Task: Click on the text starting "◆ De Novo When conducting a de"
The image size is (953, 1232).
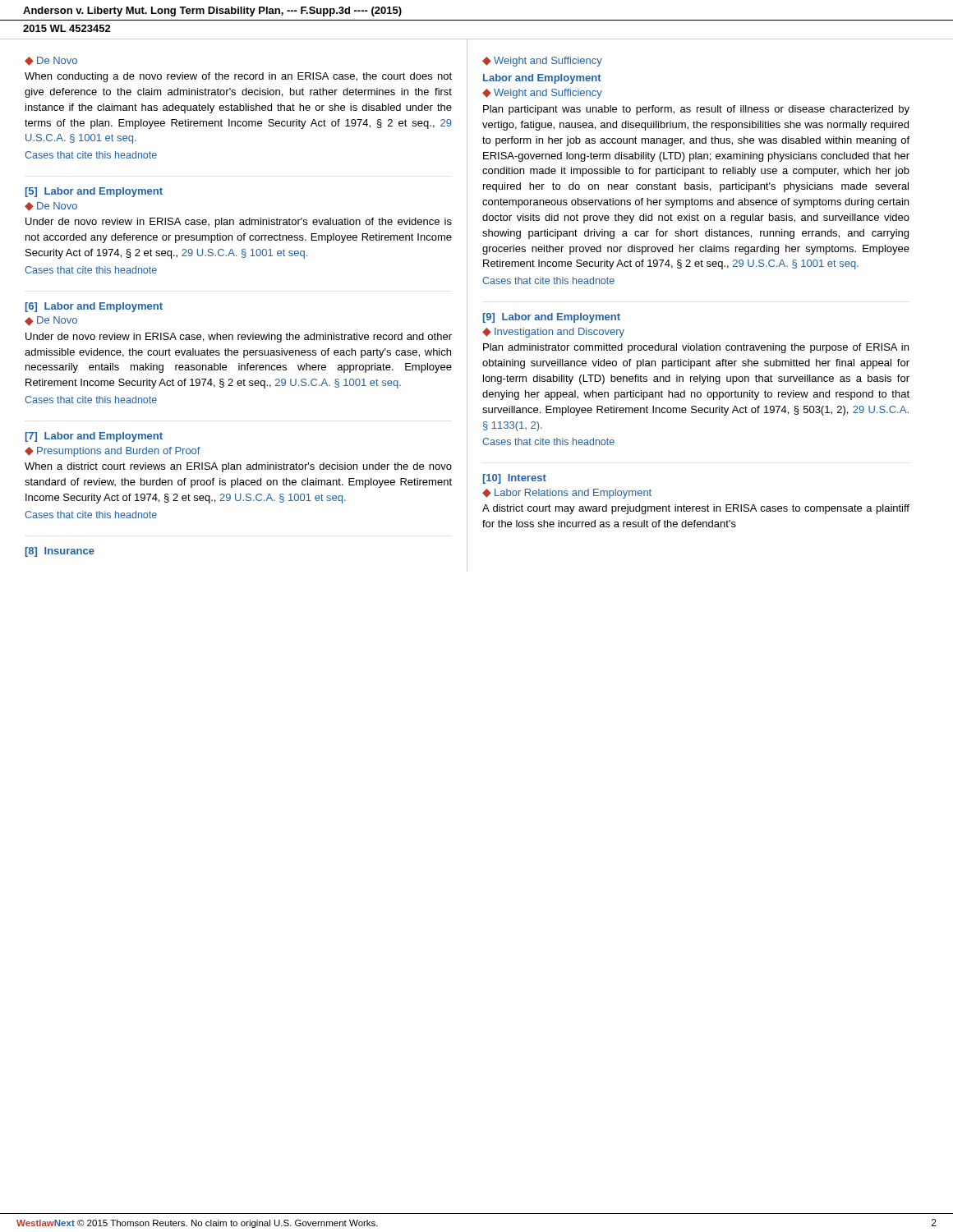Action: (x=238, y=107)
